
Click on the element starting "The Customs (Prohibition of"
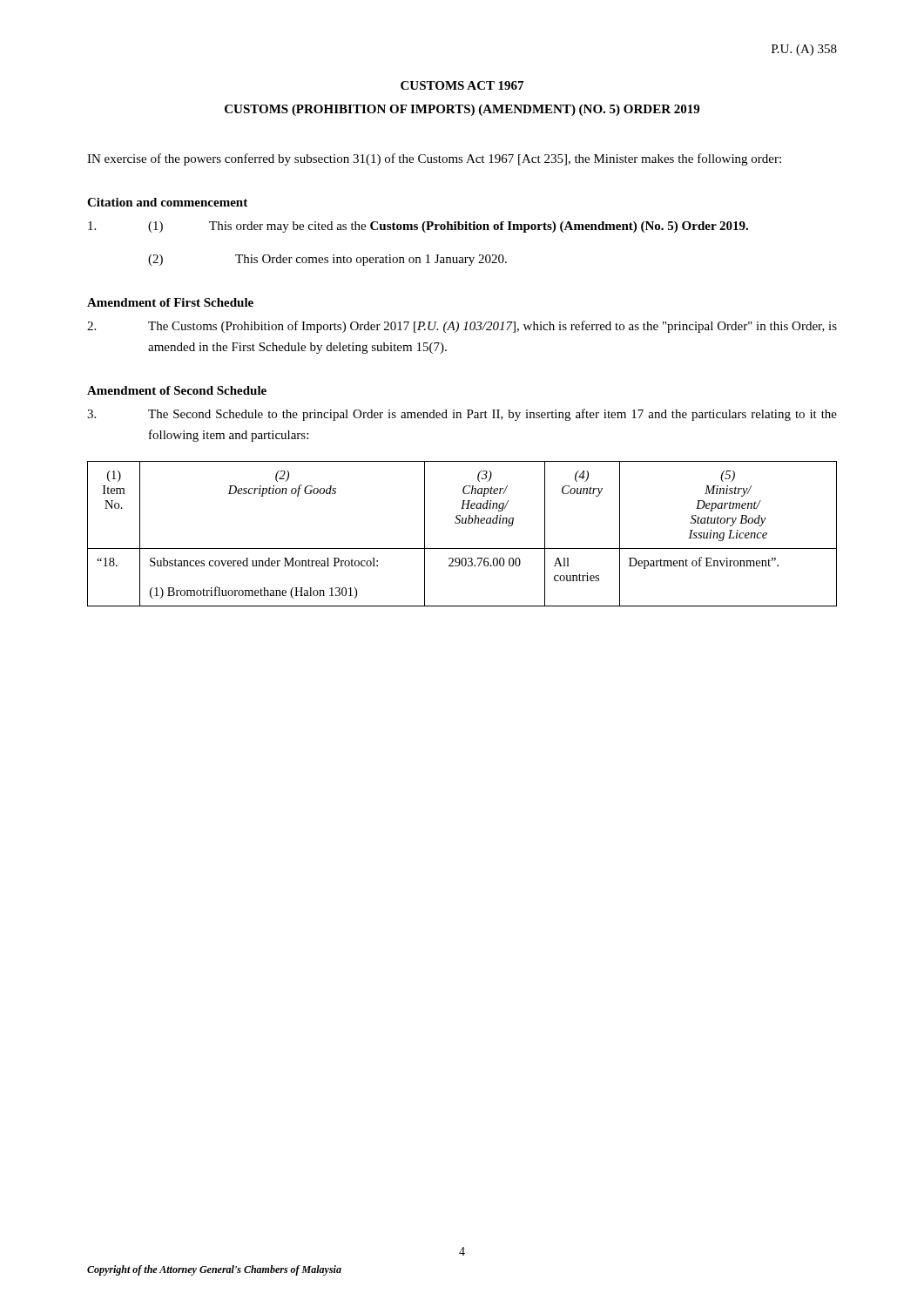click(462, 336)
